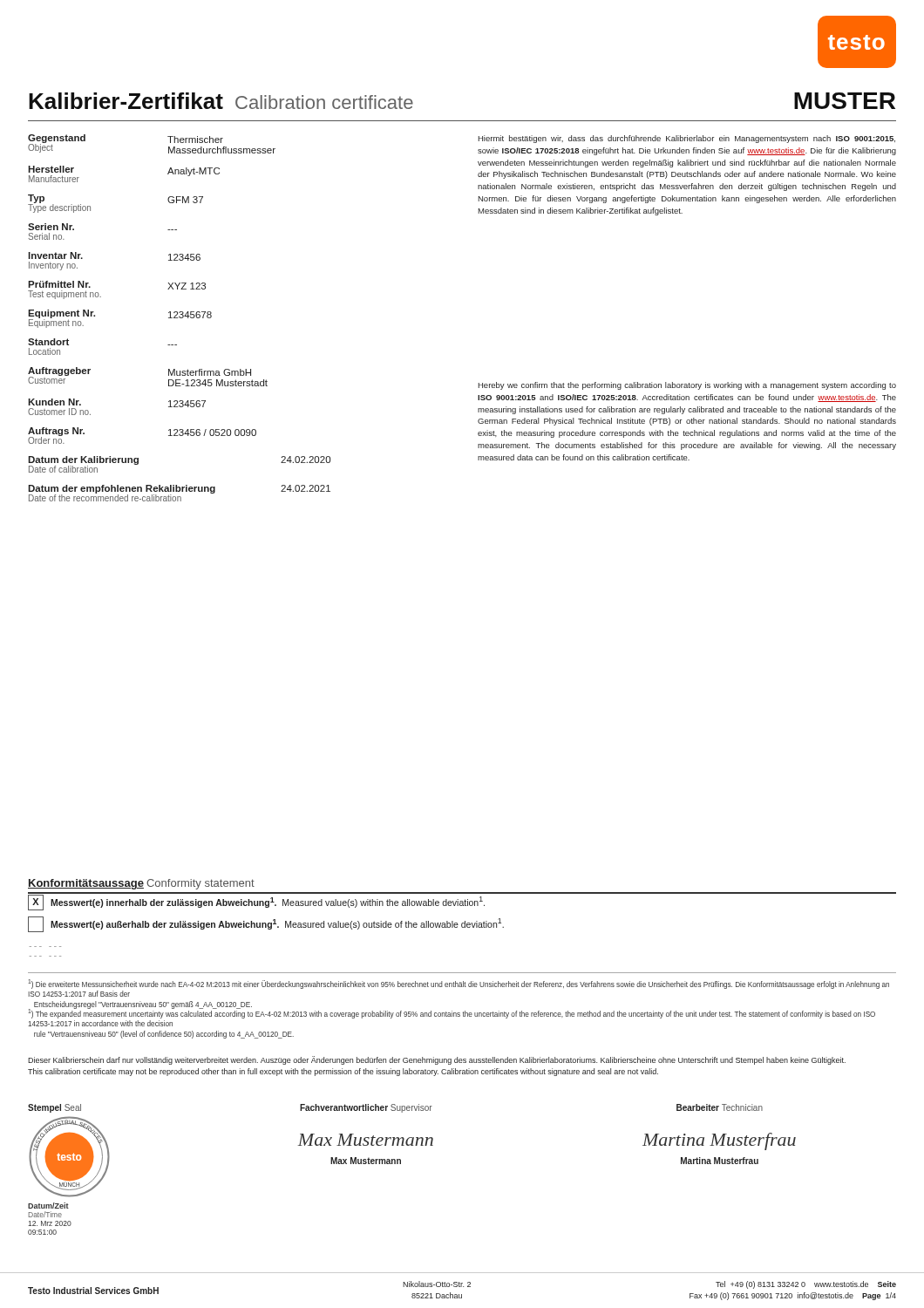Locate the table
The width and height of the screenshot is (924, 1308).
(241, 318)
